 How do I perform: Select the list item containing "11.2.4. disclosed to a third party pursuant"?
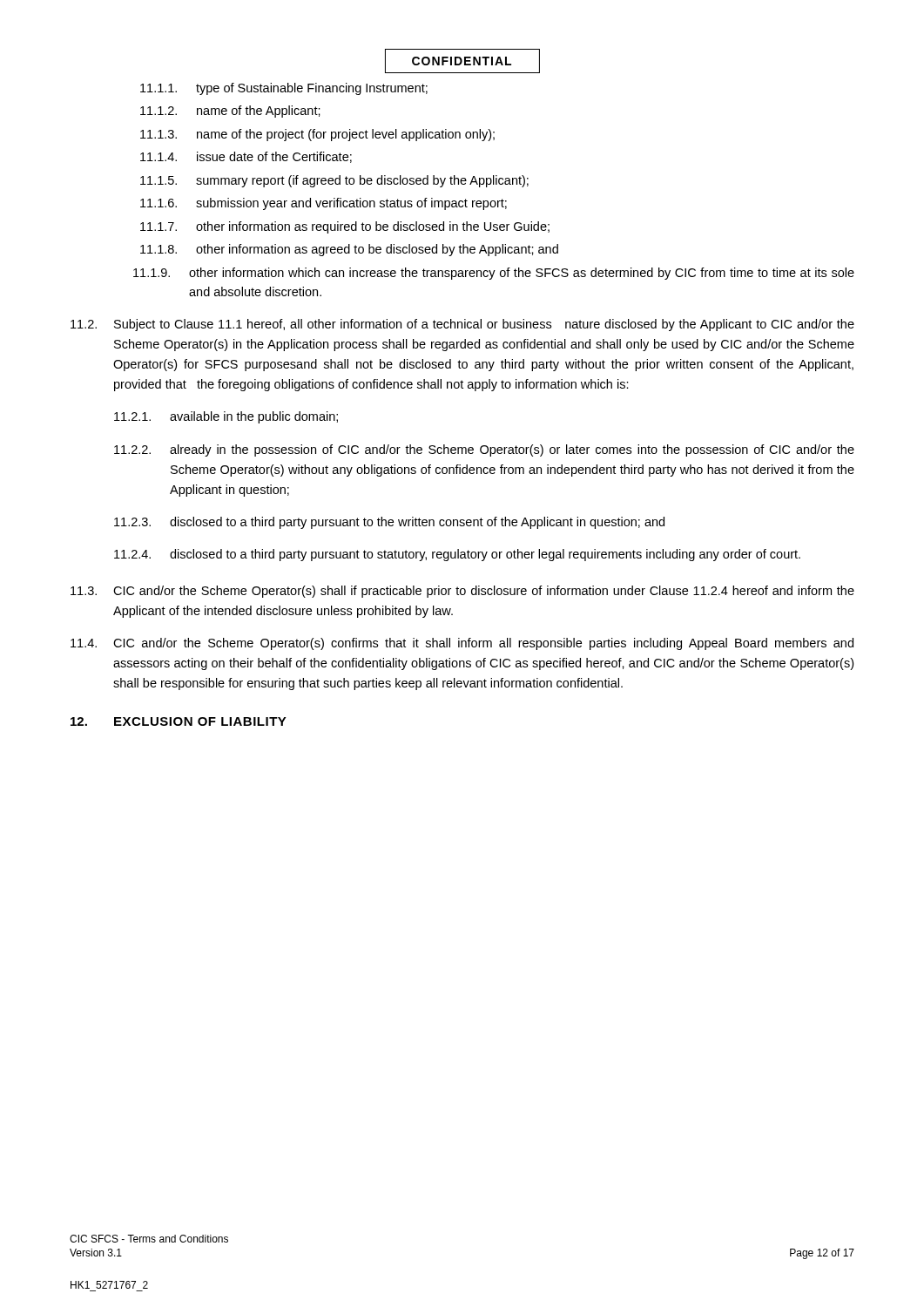457,555
